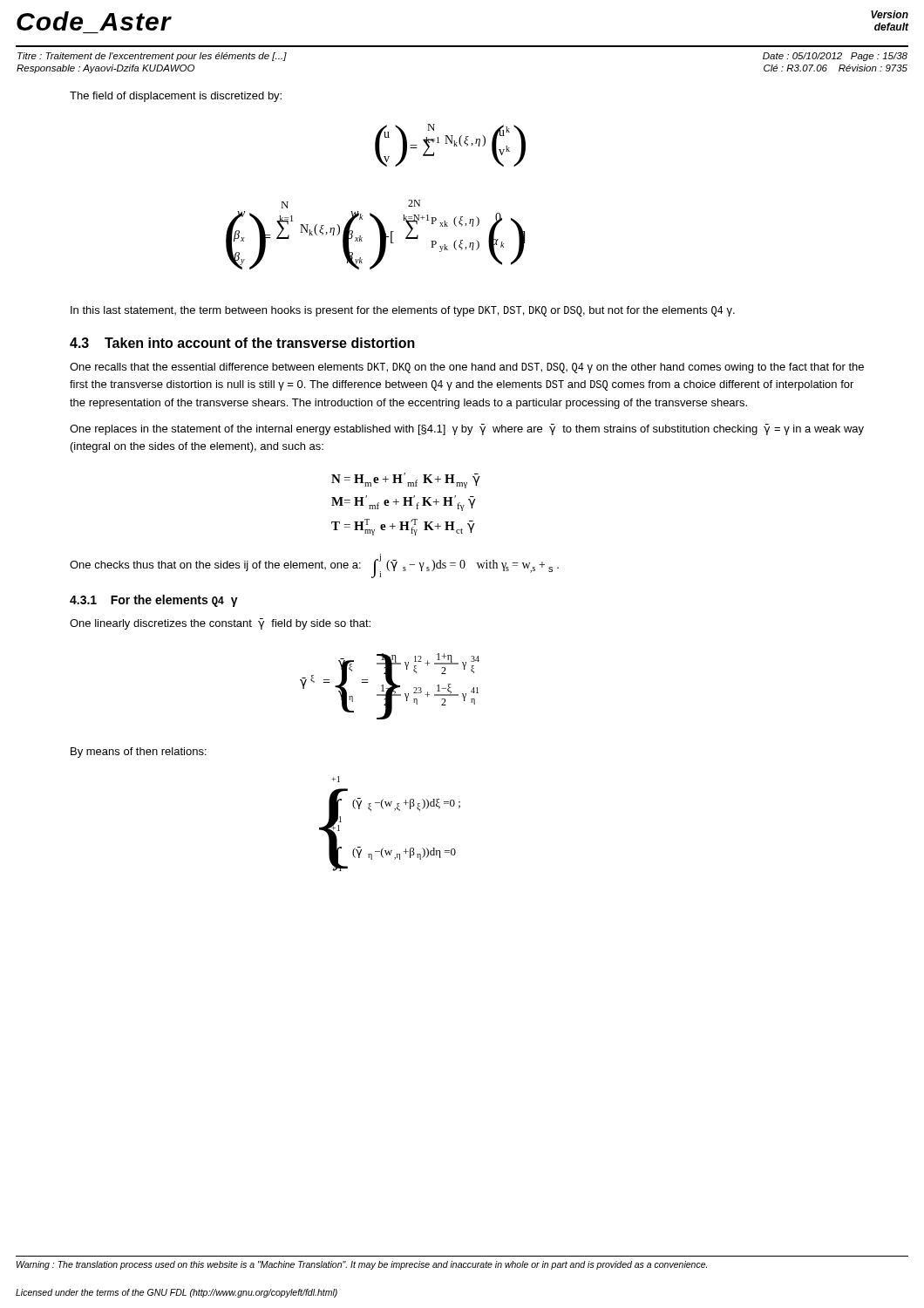Locate the block of text that opens with "One linearly discretizes the constant γ̄ field by"

coord(221,623)
